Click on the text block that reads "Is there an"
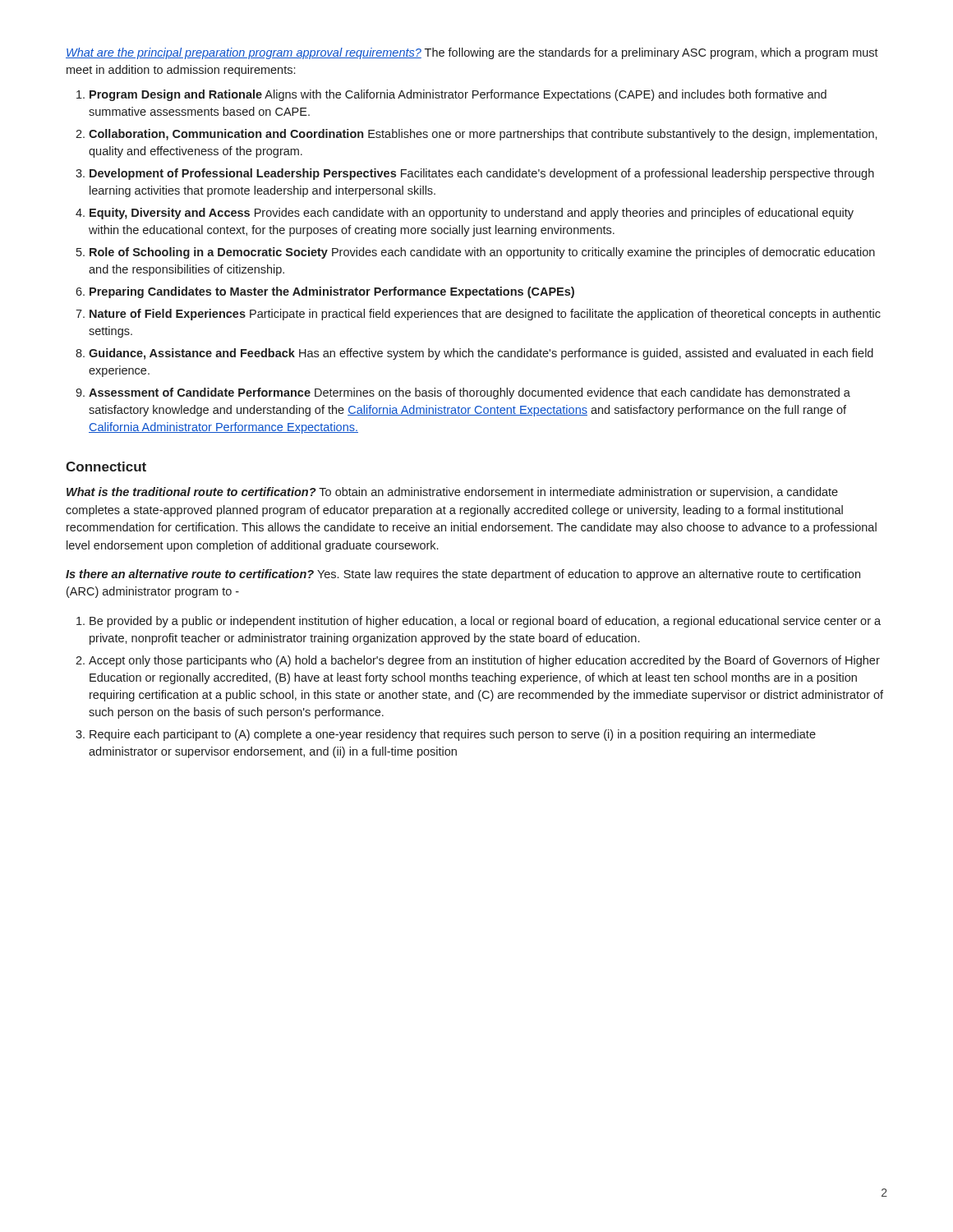The image size is (953, 1232). (463, 583)
